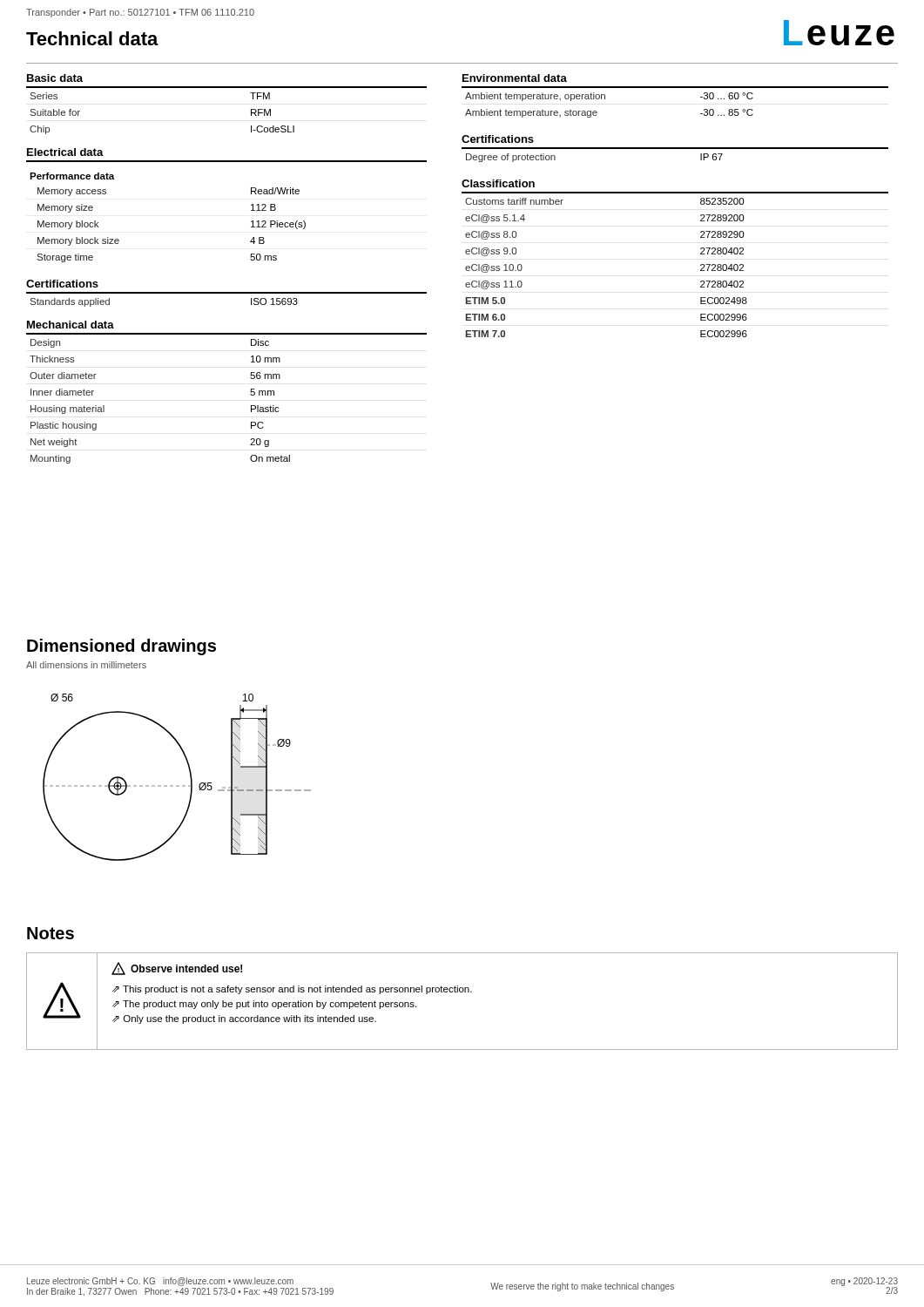Select the table that reads "Standards applied"
The image size is (924, 1307).
pos(226,302)
